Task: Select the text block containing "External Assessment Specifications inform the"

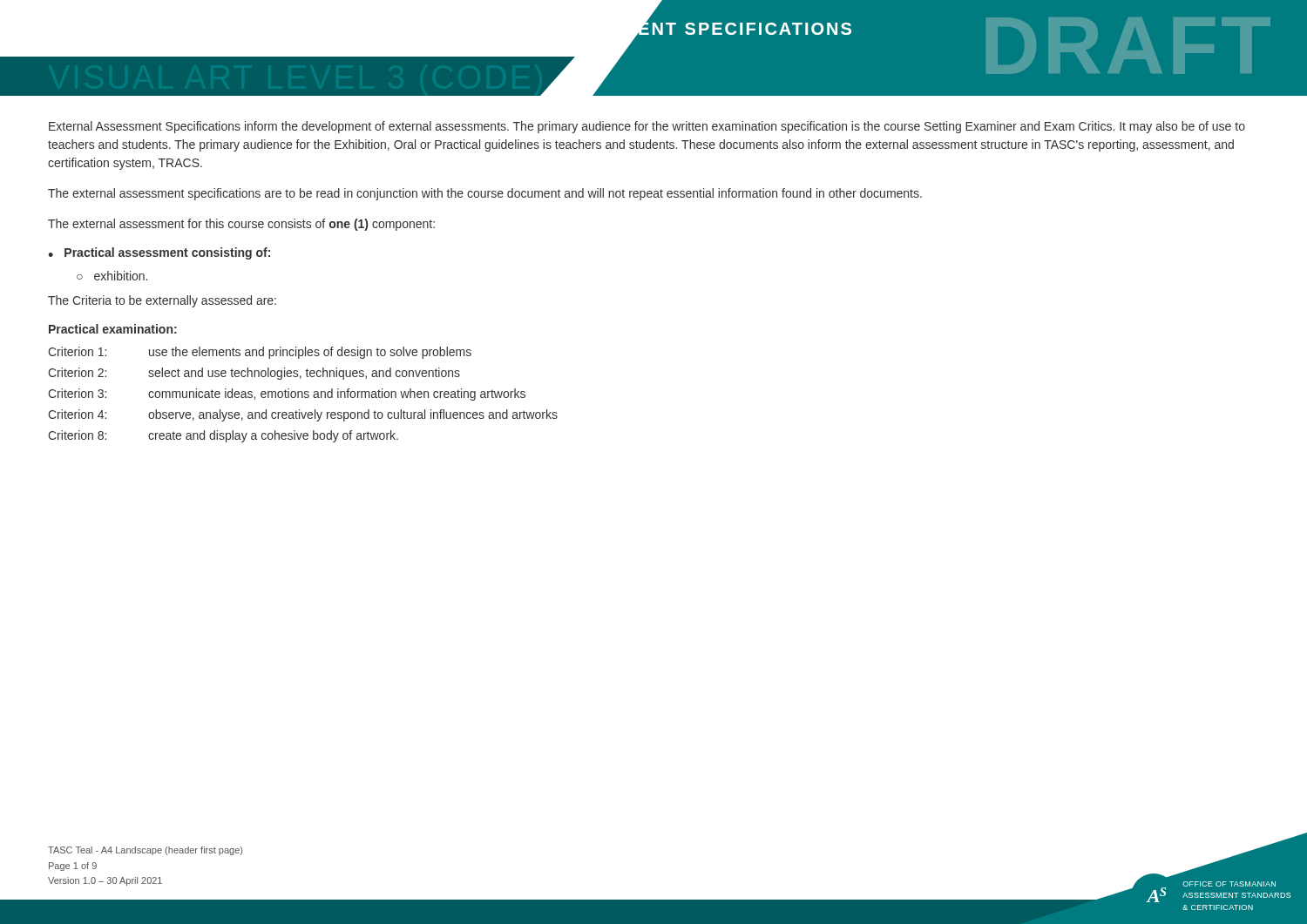Action: 647,145
